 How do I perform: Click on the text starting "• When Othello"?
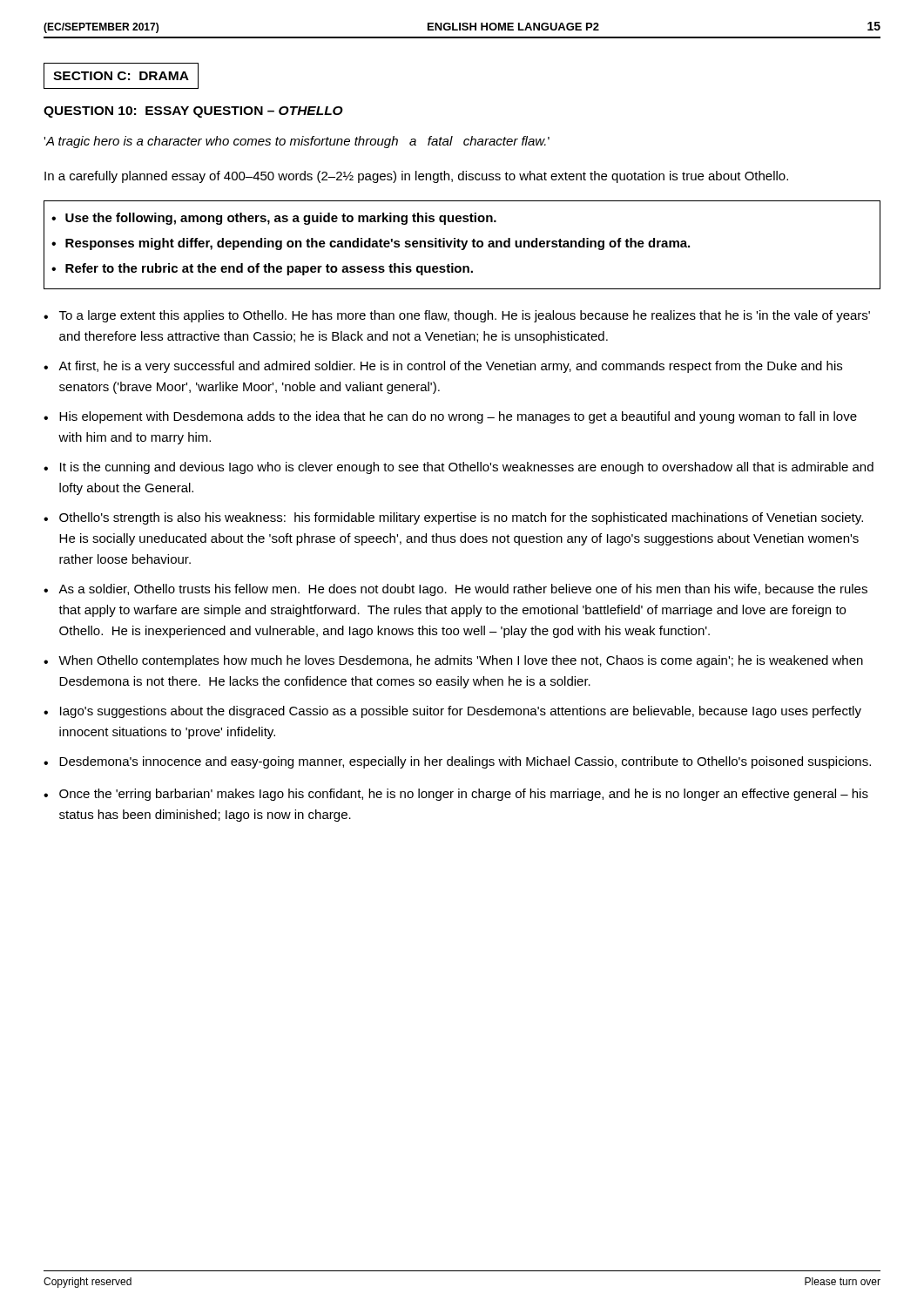click(x=462, y=671)
